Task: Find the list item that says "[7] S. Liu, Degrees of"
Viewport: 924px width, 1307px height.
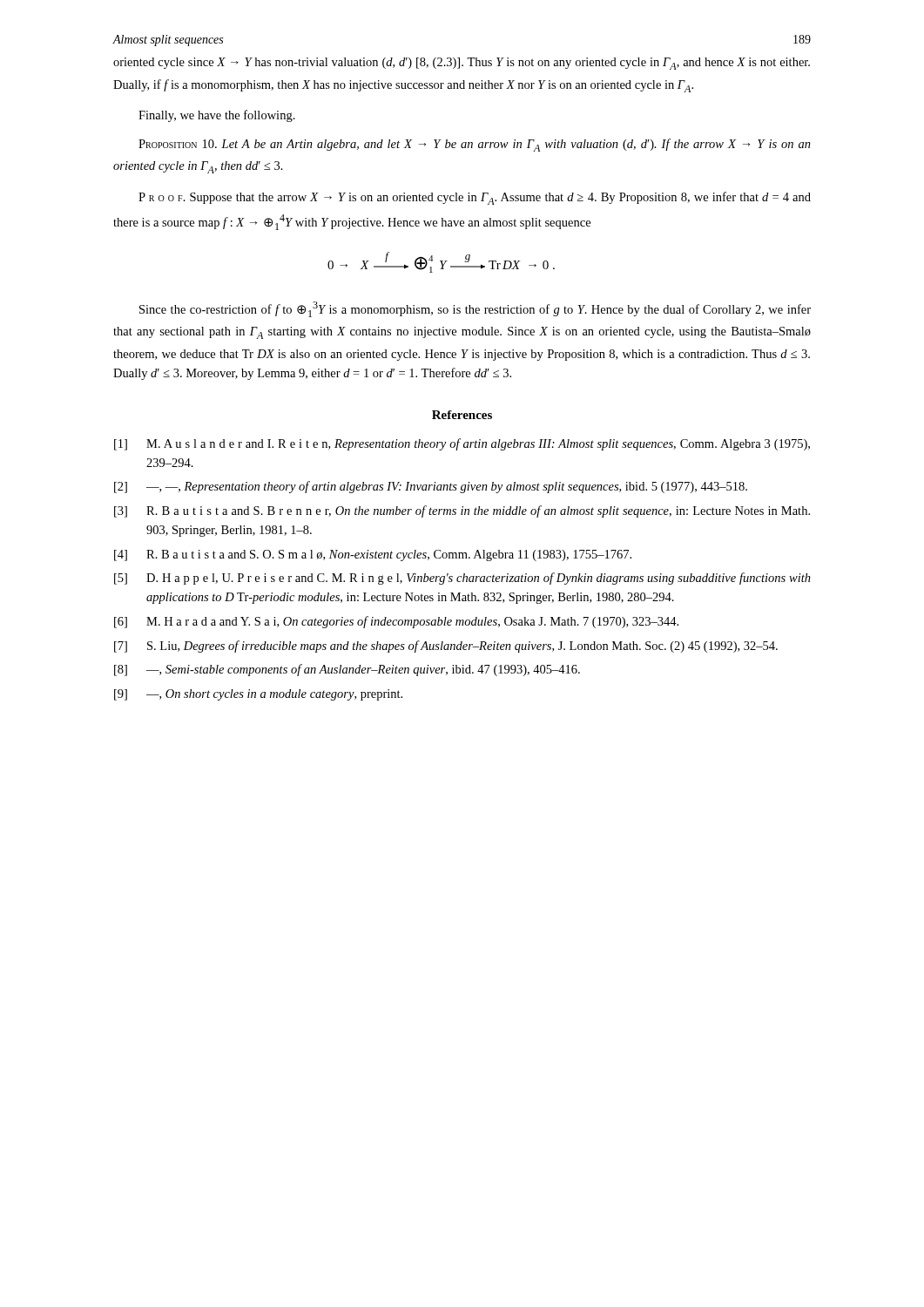Action: pos(462,646)
